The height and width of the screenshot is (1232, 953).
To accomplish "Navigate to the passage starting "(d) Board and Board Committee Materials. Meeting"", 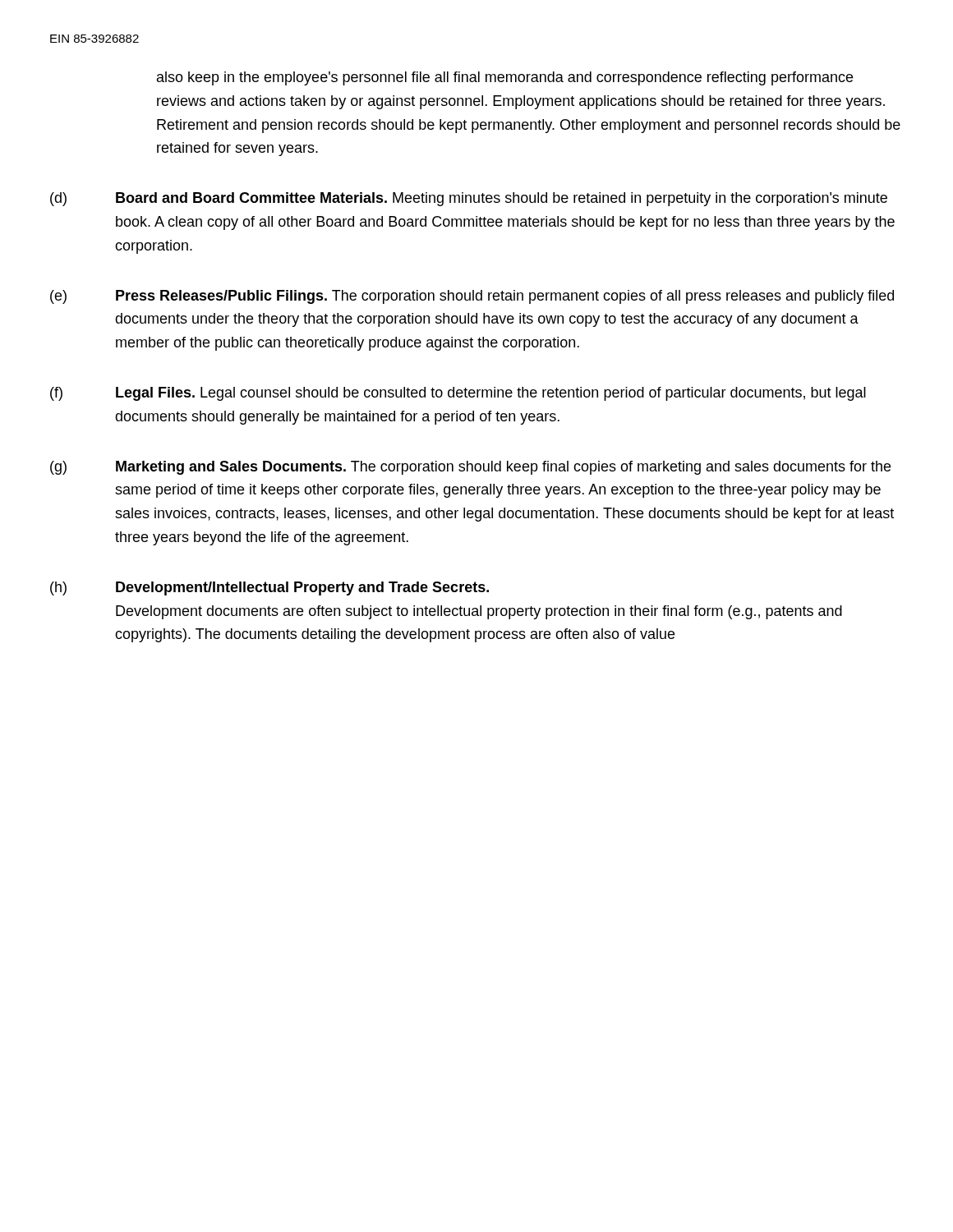I will click(x=476, y=222).
